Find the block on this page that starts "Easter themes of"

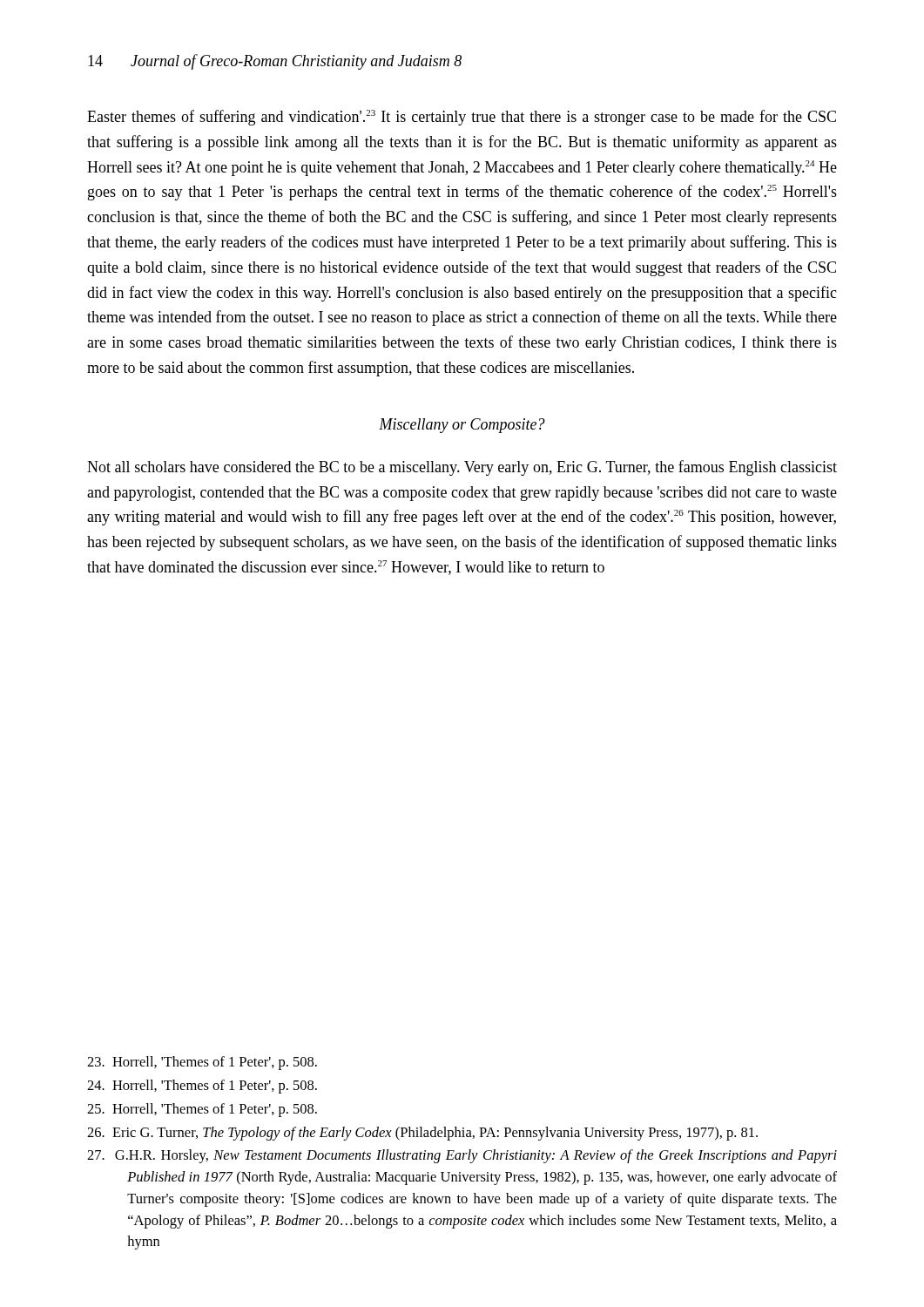tap(462, 243)
